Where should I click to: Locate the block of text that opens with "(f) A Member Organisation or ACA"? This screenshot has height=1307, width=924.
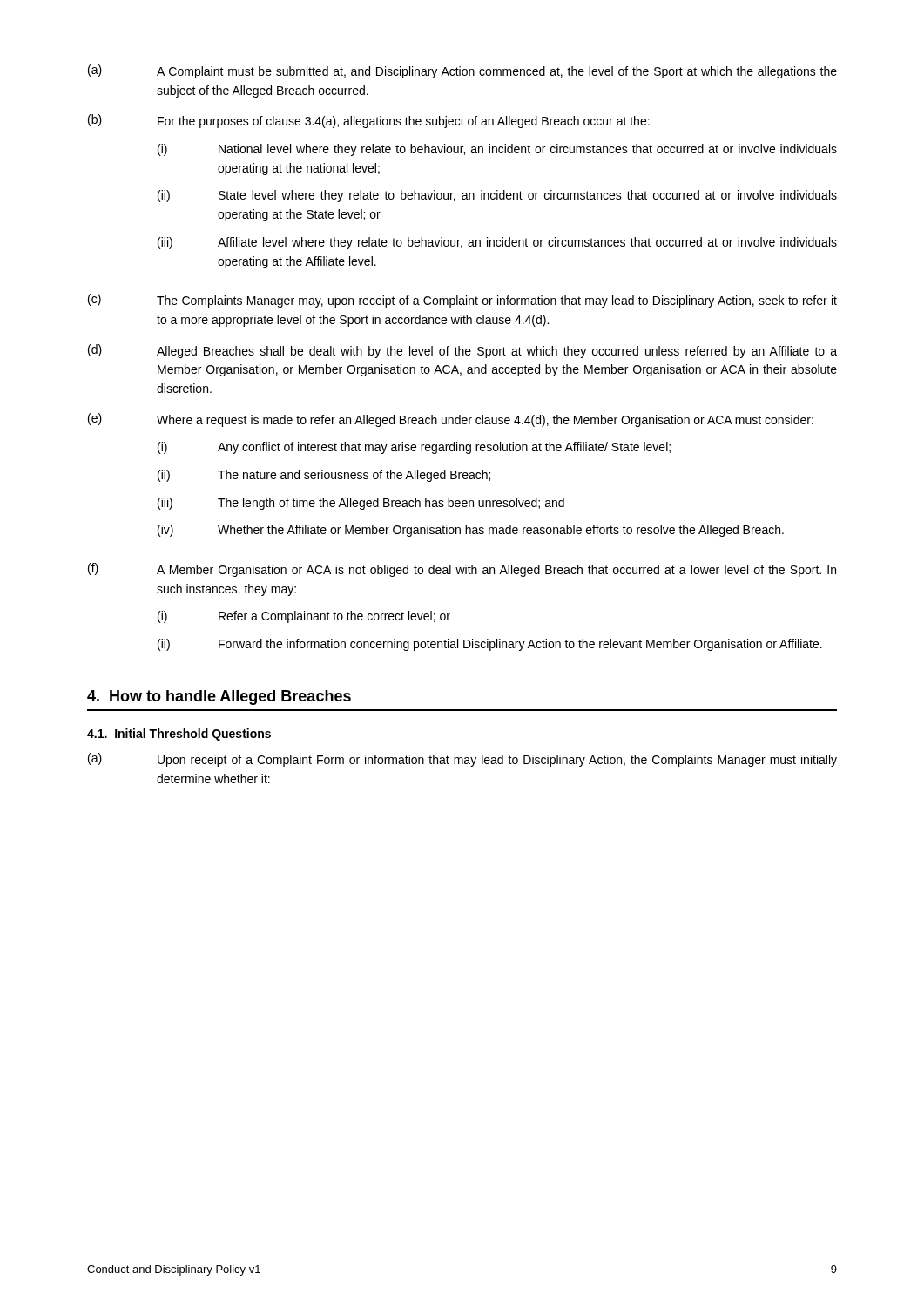tap(462, 570)
